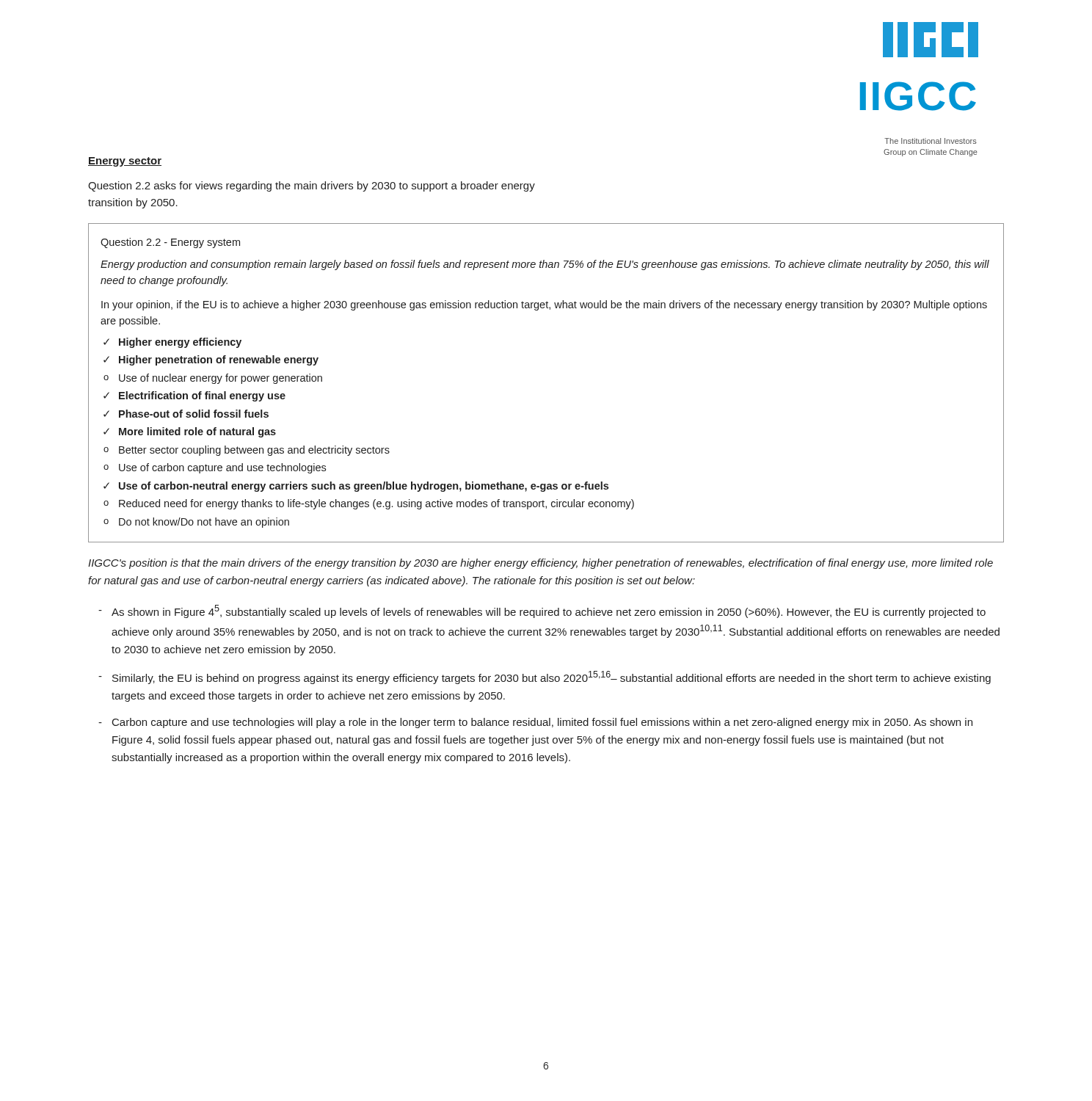Click where it says "Energy sector"
Image resolution: width=1092 pixels, height=1101 pixels.
125,160
